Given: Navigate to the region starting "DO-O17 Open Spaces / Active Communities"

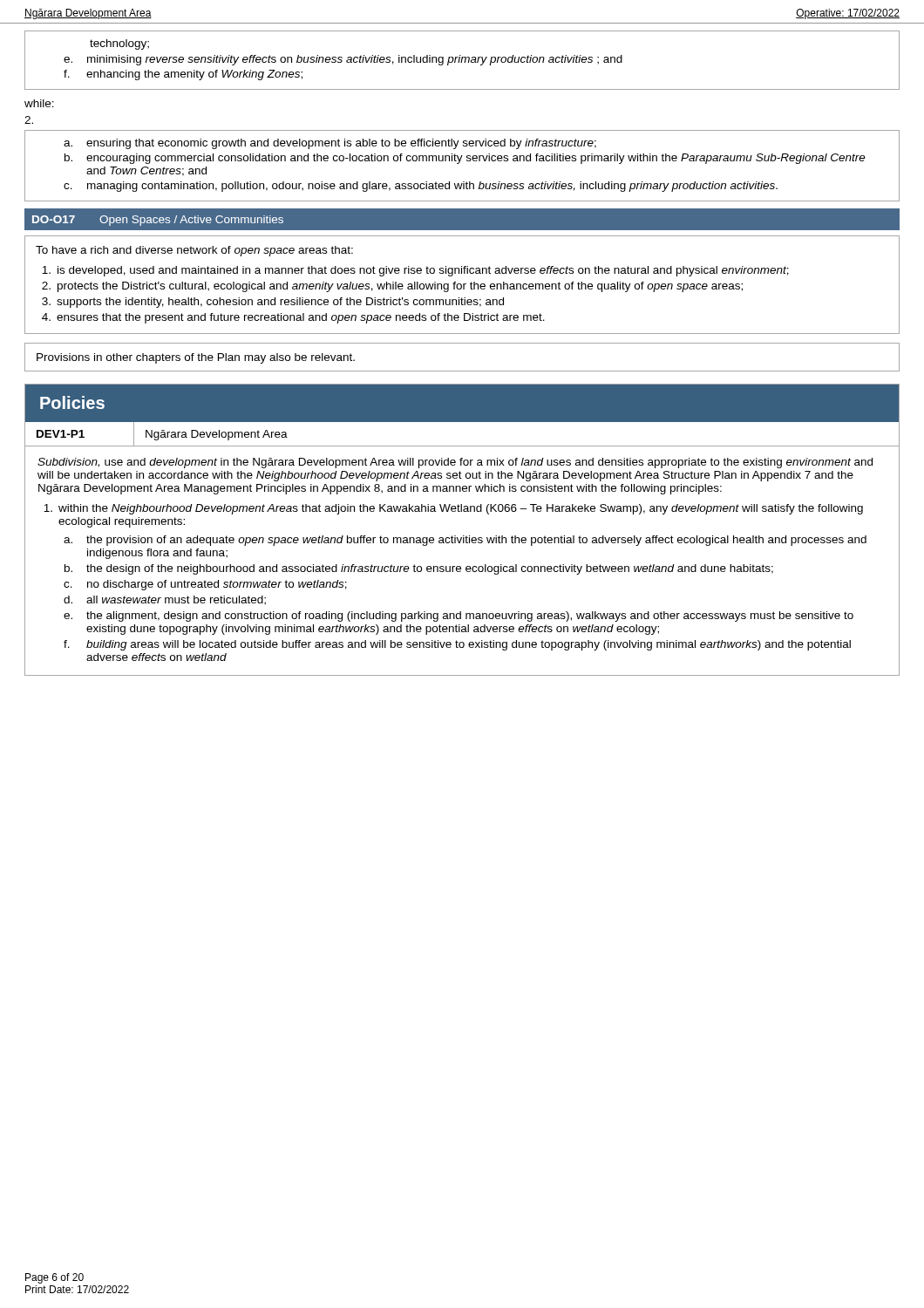Looking at the screenshot, I should click(158, 219).
